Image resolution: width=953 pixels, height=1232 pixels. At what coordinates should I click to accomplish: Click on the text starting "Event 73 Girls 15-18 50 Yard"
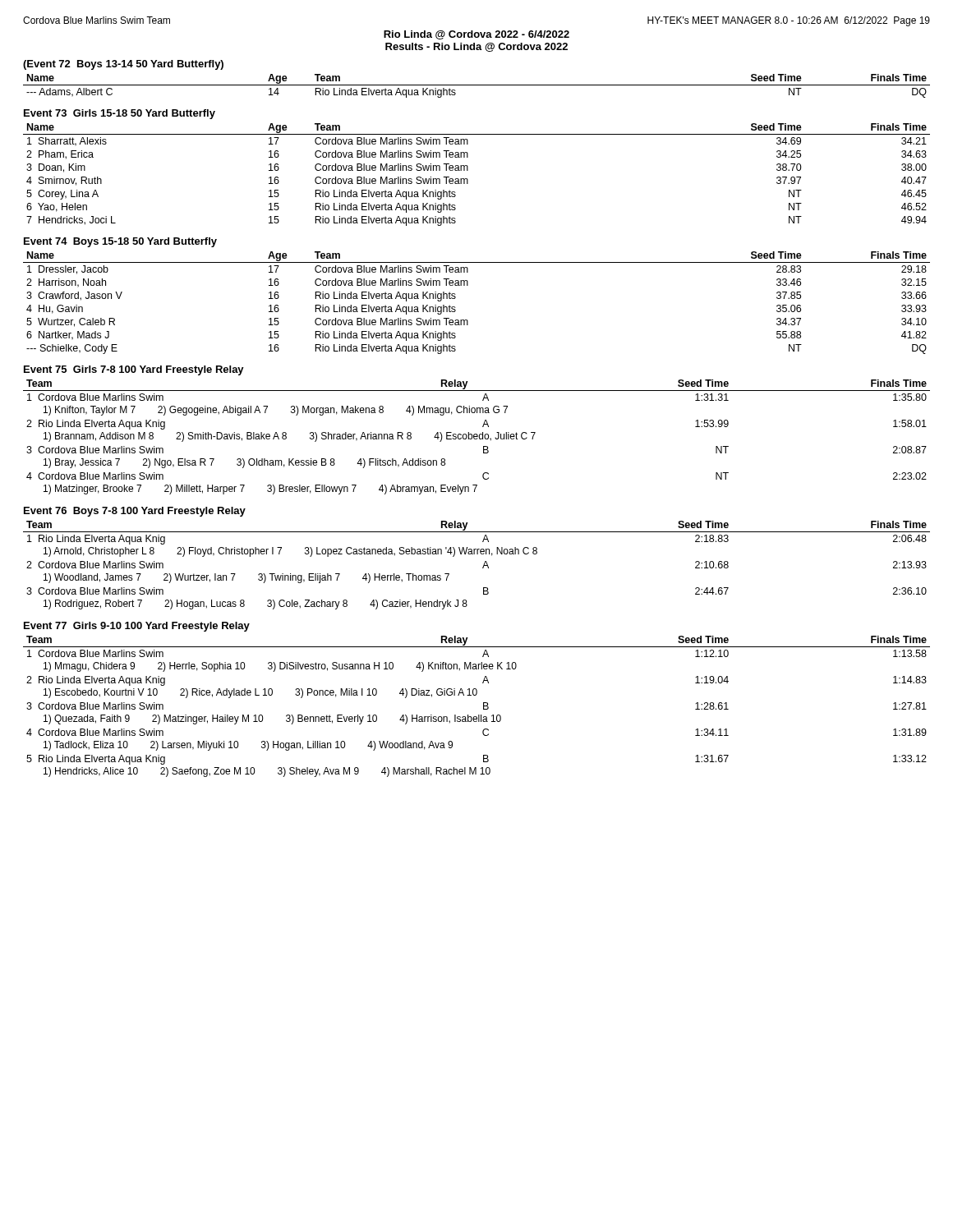click(119, 113)
